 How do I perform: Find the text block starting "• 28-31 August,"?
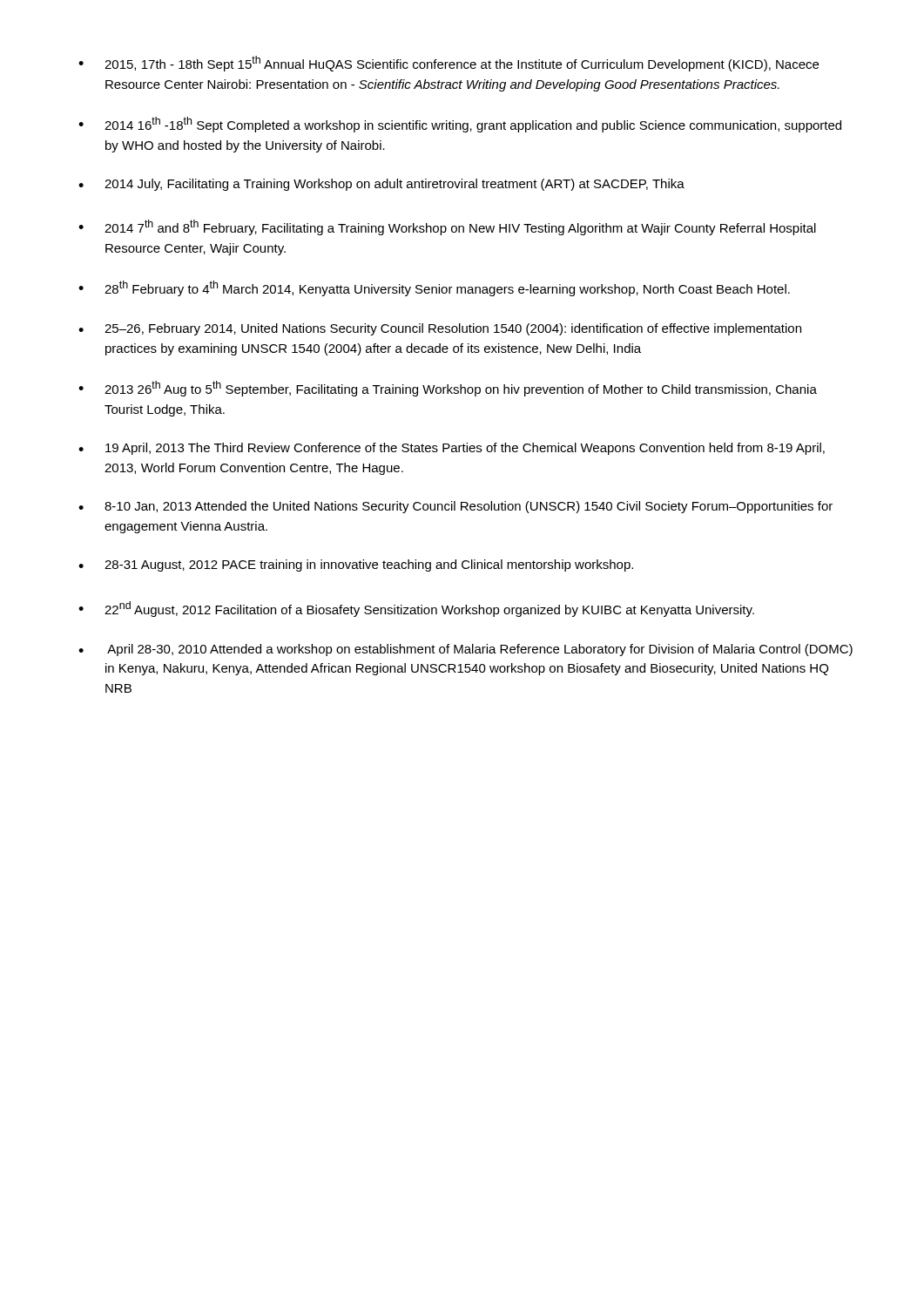pyautogui.click(x=466, y=567)
